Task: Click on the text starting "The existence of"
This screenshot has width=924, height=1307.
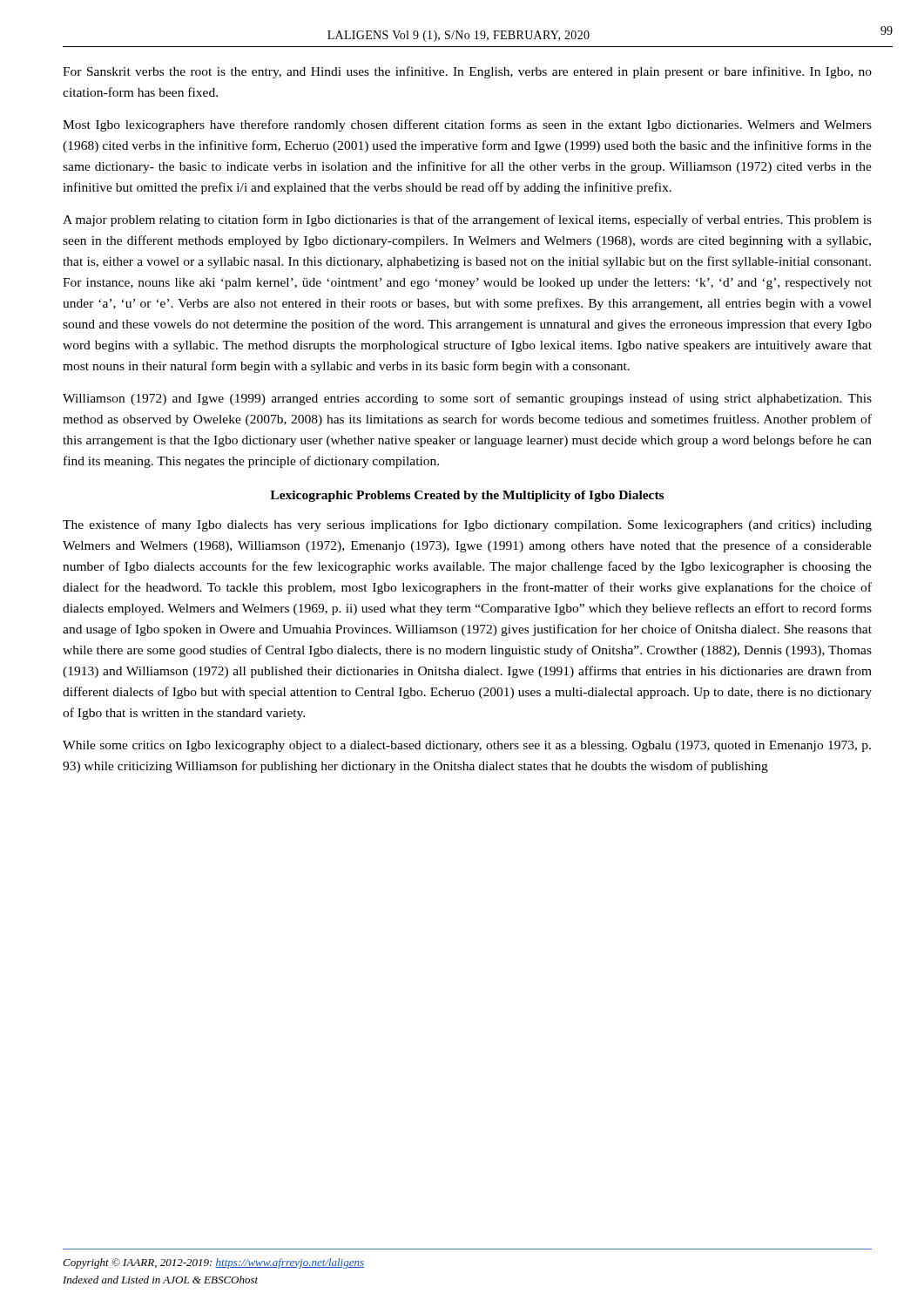Action: (x=467, y=619)
